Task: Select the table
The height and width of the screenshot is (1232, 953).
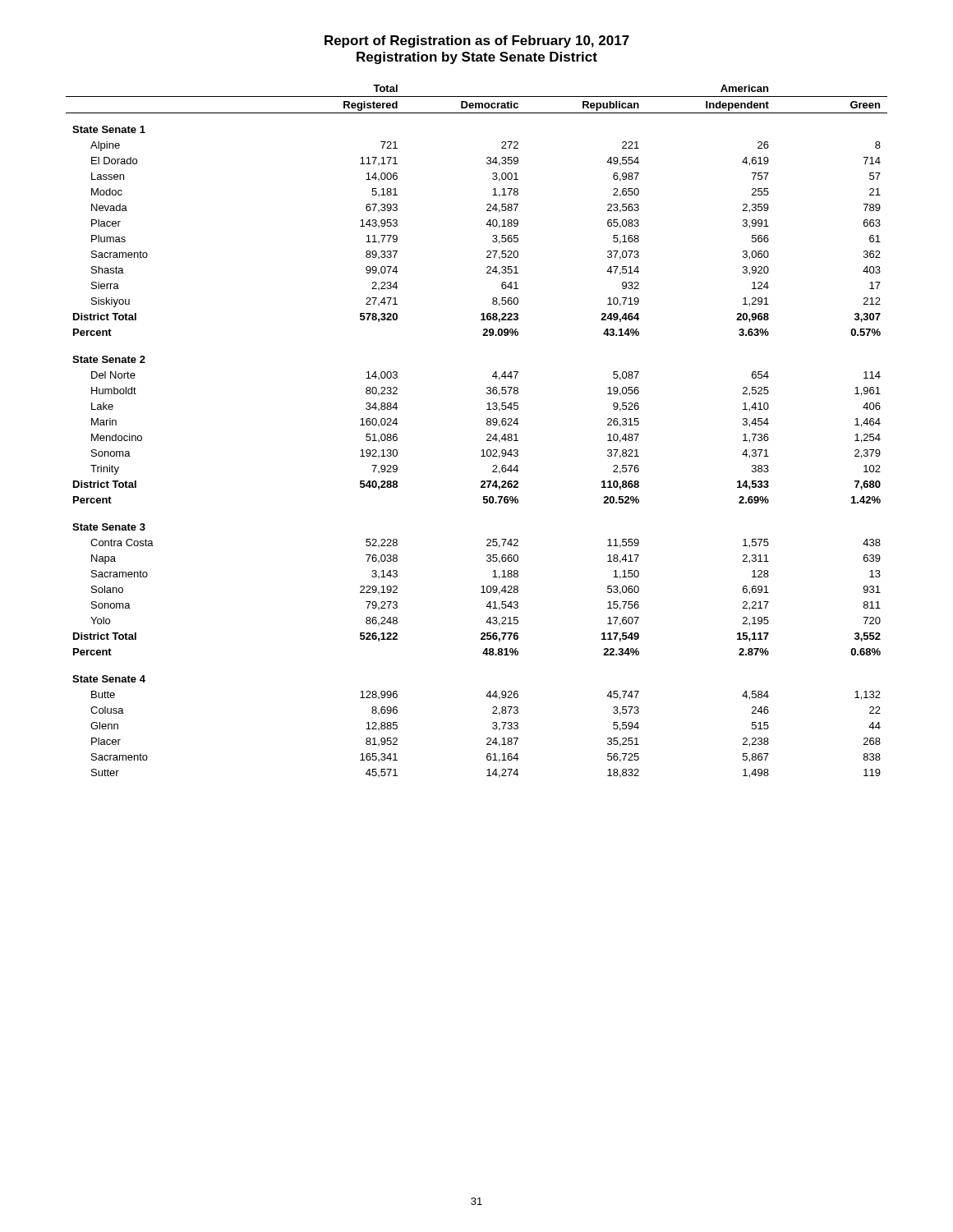Action: click(476, 430)
